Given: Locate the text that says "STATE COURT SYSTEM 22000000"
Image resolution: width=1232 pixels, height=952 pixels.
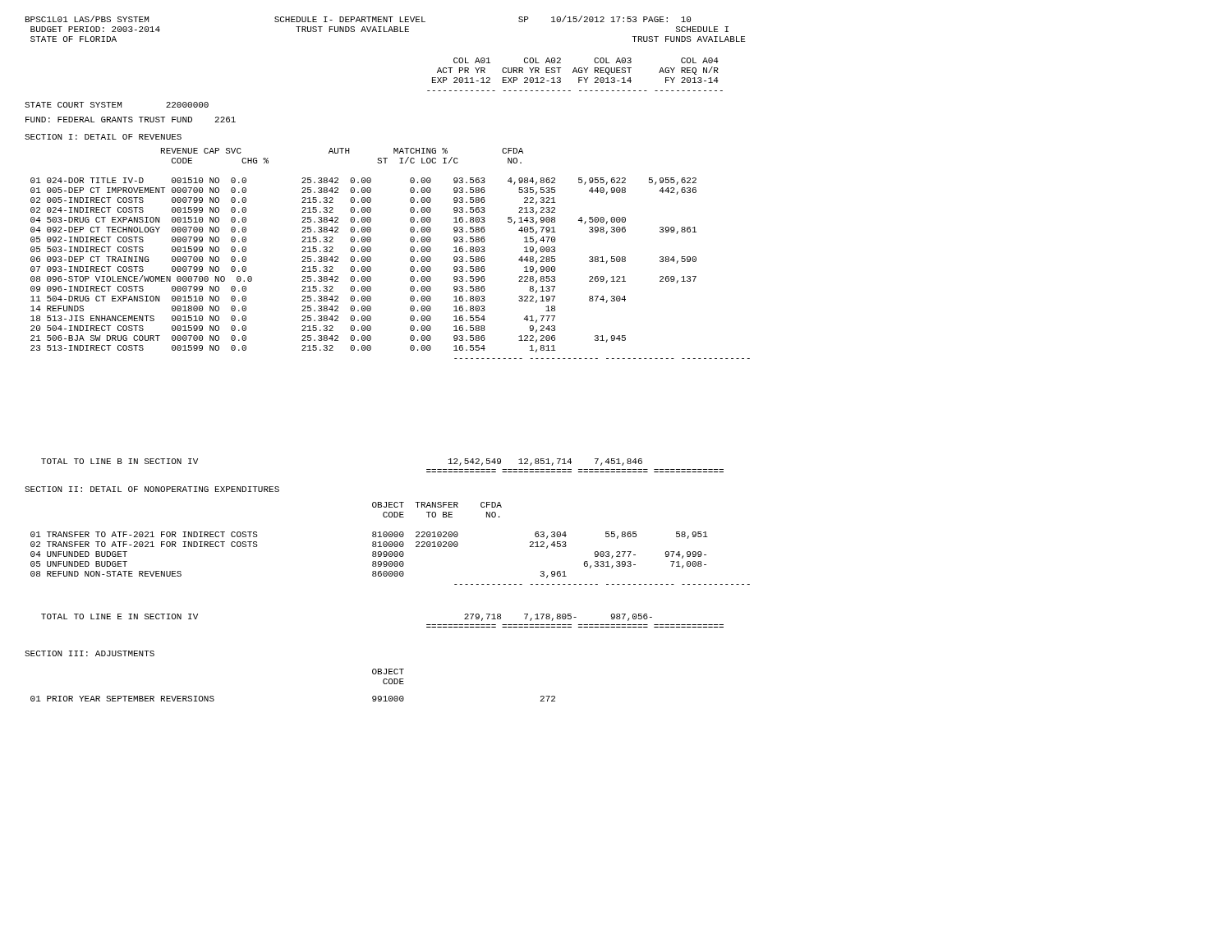Looking at the screenshot, I should tap(117, 105).
